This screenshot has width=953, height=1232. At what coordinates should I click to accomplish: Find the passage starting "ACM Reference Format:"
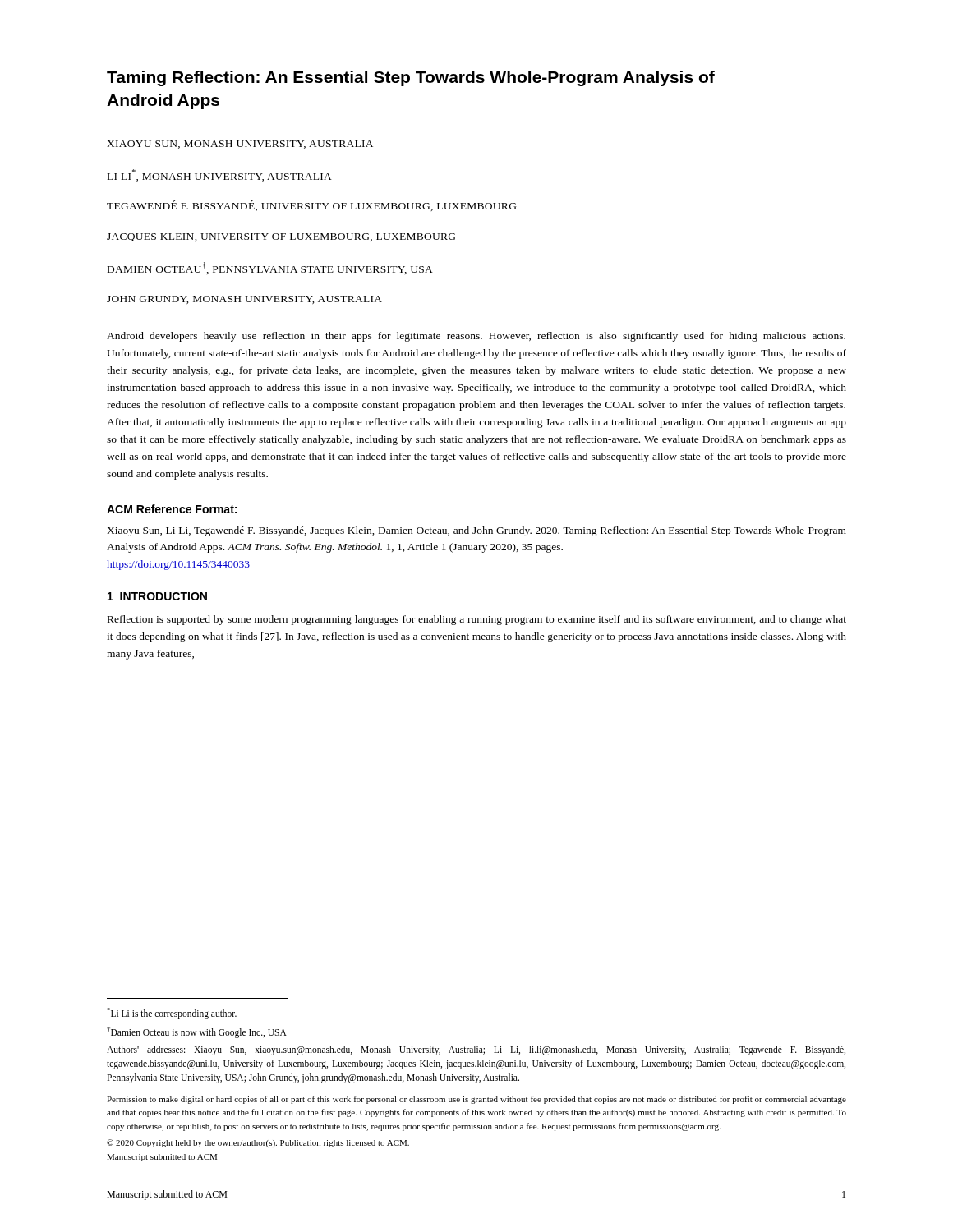[x=172, y=509]
